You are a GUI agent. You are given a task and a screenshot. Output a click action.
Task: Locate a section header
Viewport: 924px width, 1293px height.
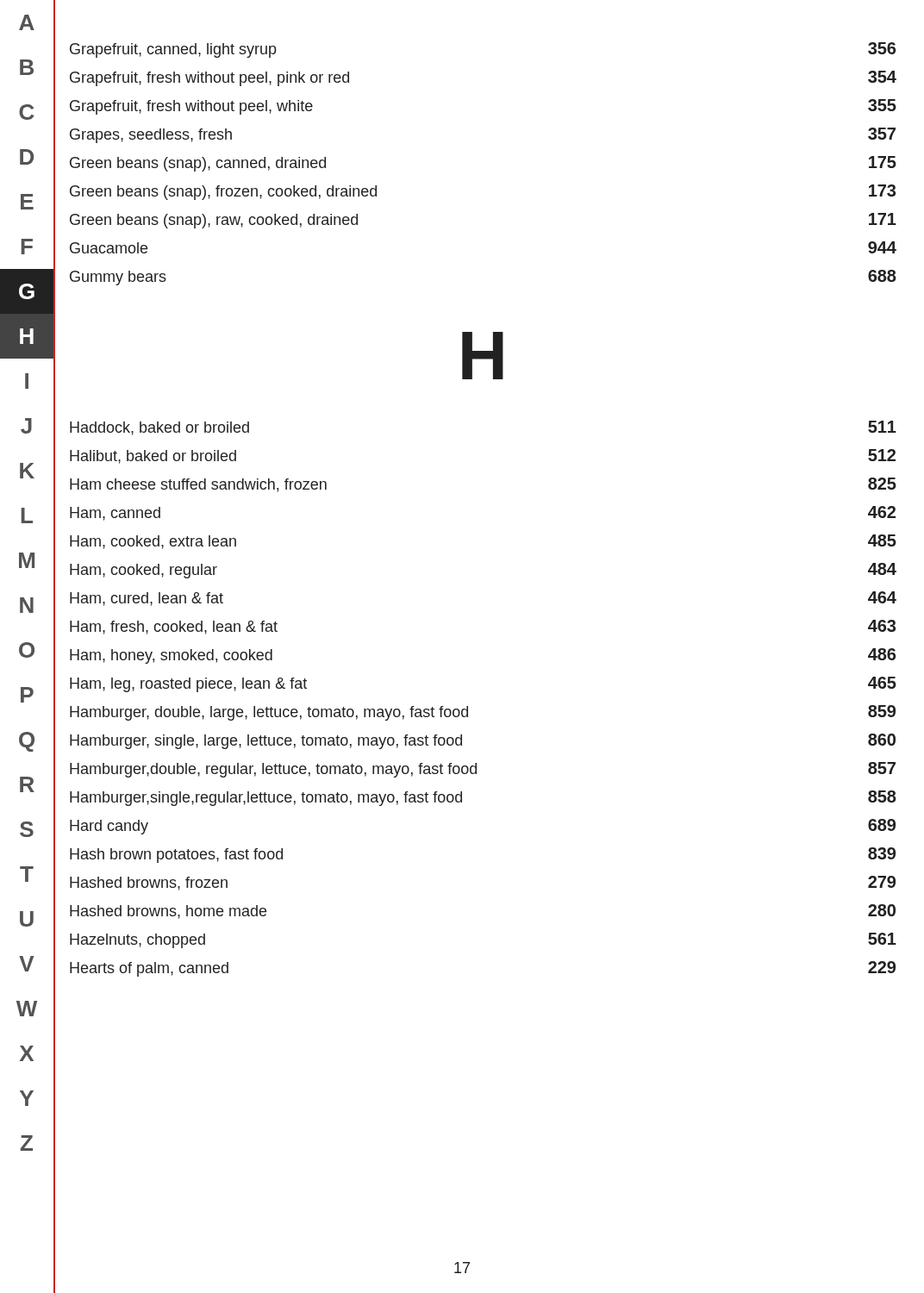[483, 356]
